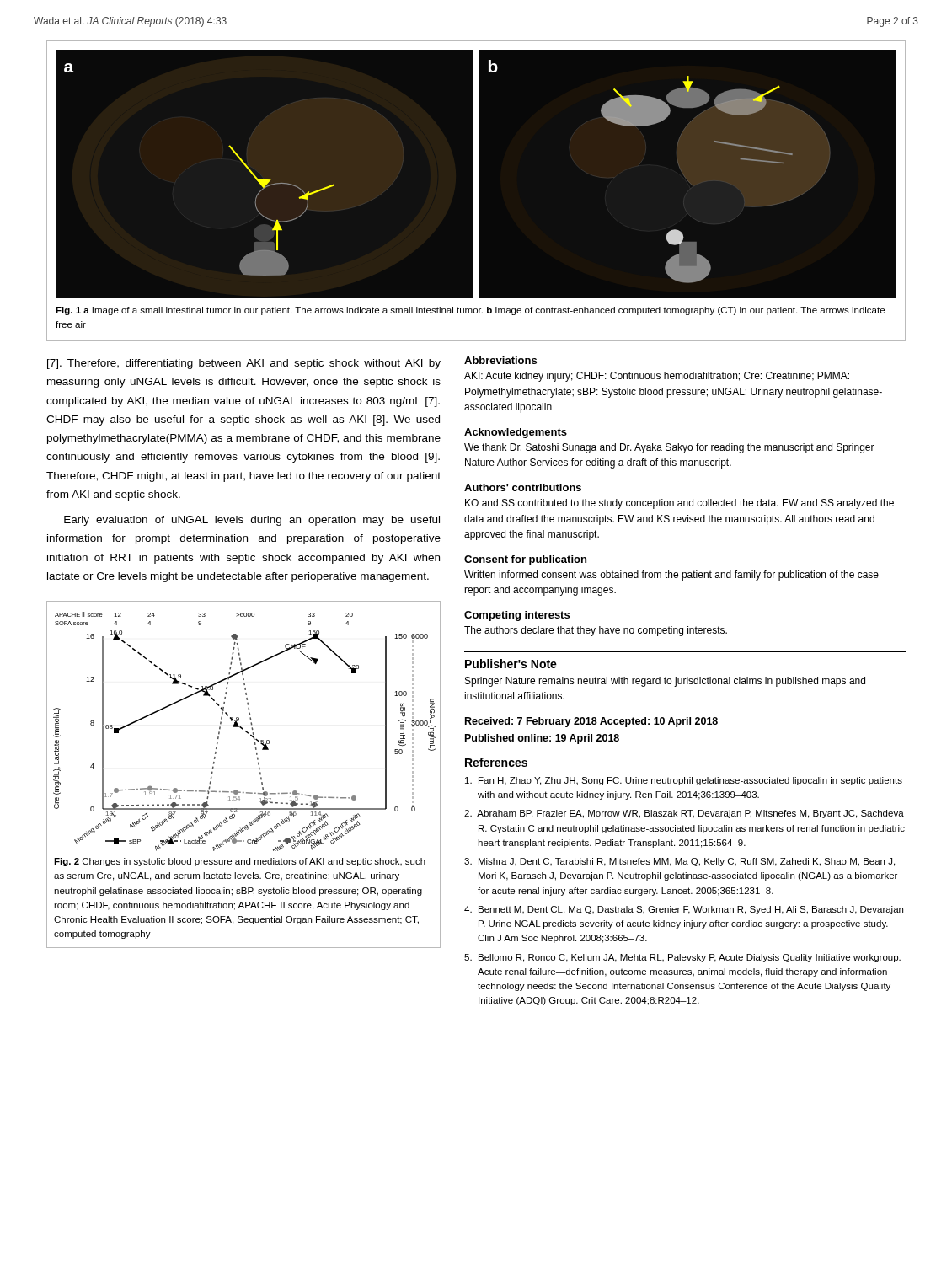Find the passage starting "Received: 7 February 2018 Accepted: 10 April 2018"
This screenshot has width=952, height=1264.
point(591,730)
